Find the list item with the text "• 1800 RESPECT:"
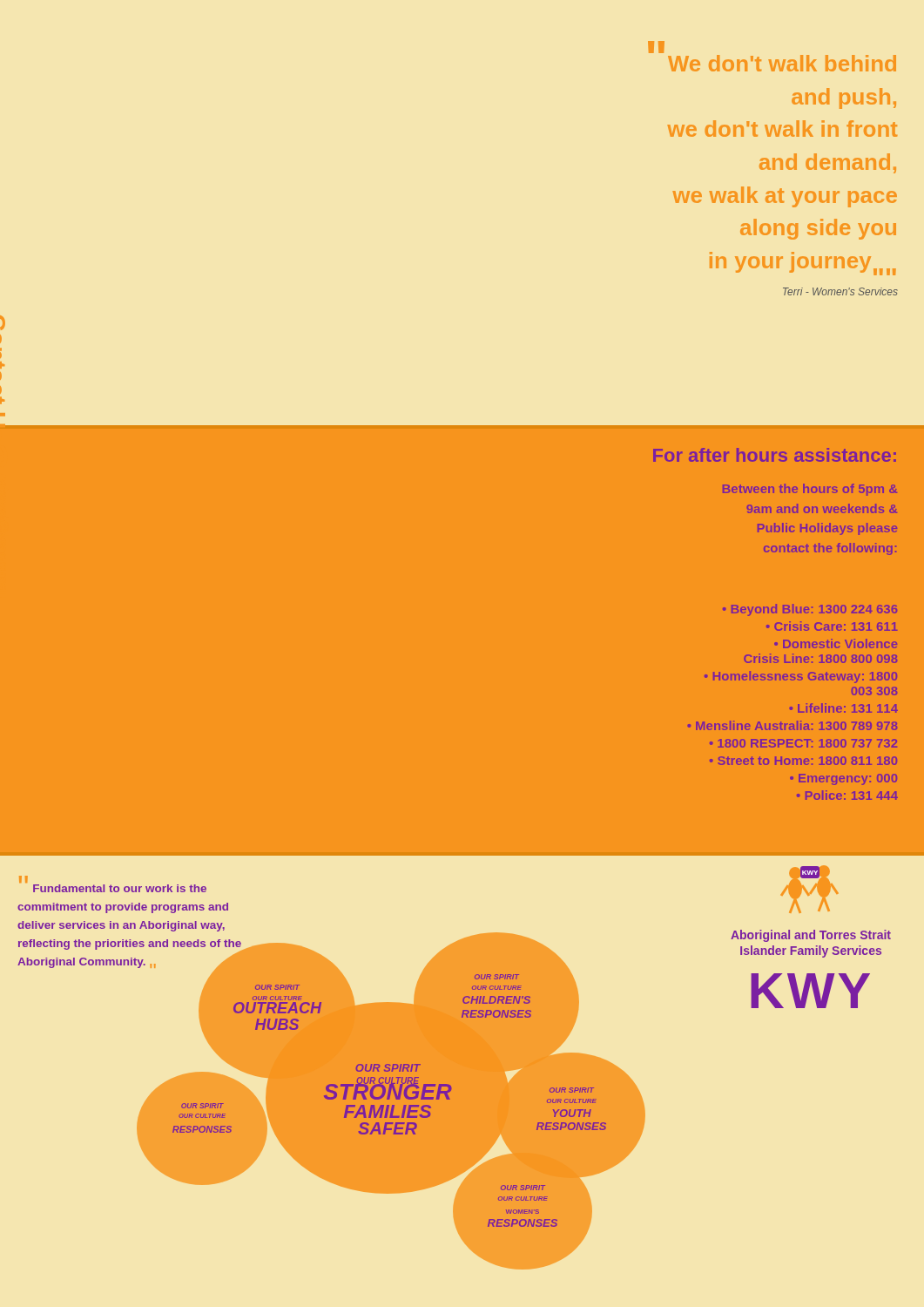This screenshot has height=1307, width=924. click(803, 743)
